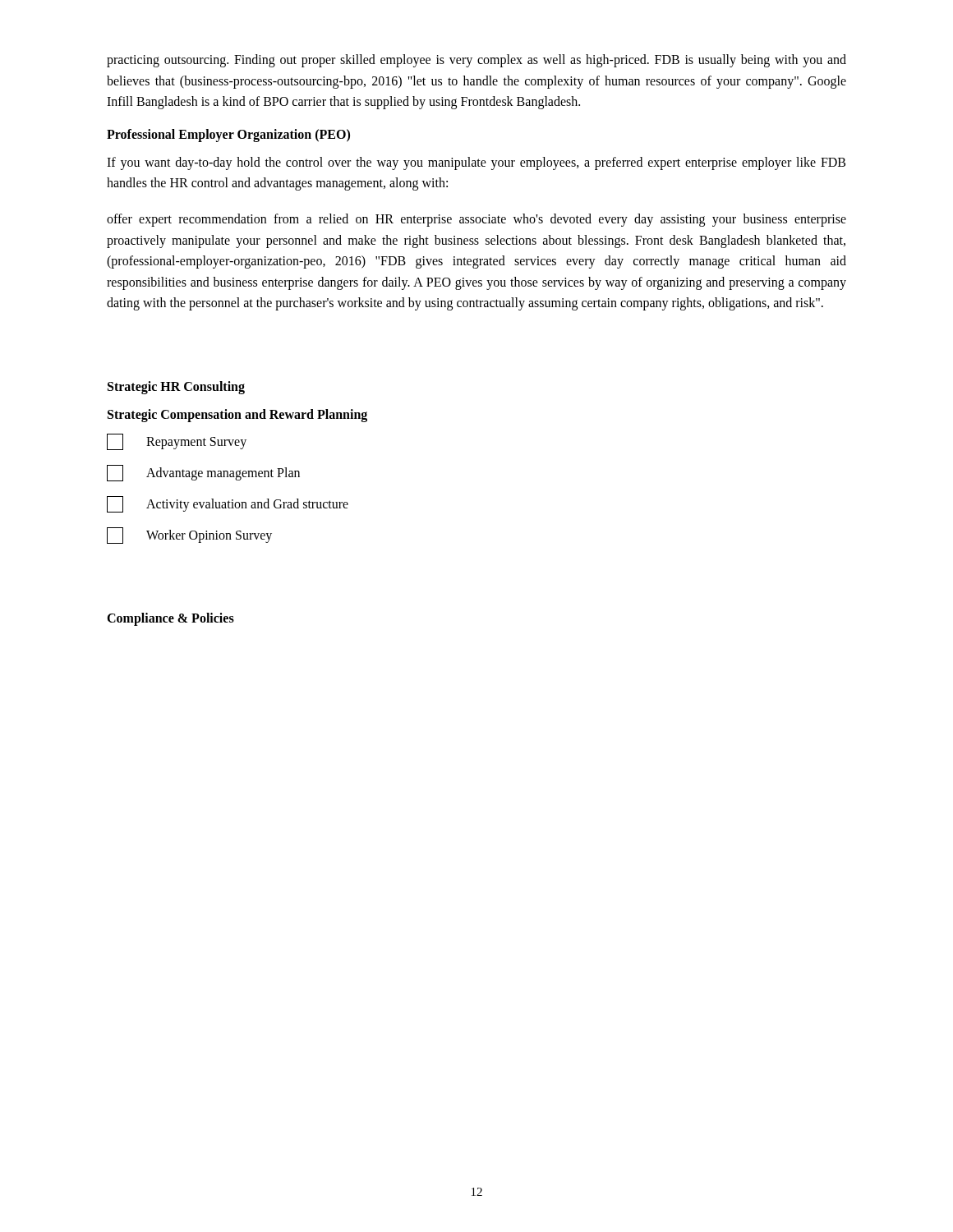Image resolution: width=953 pixels, height=1232 pixels.
Task: Navigate to the passage starting "Strategic HR Consulting"
Action: [x=176, y=386]
